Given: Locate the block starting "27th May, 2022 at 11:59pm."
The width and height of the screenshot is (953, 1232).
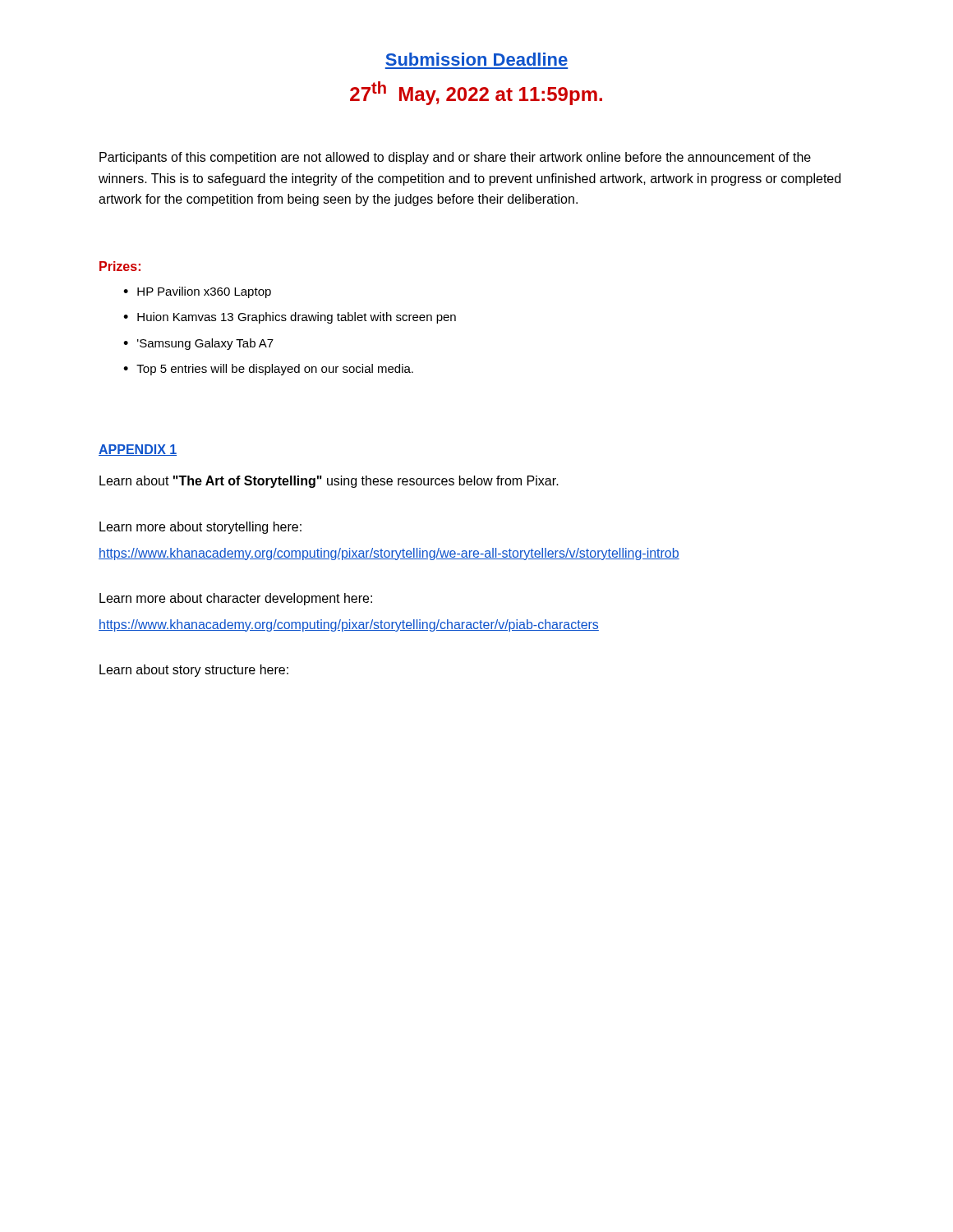Looking at the screenshot, I should 476,92.
